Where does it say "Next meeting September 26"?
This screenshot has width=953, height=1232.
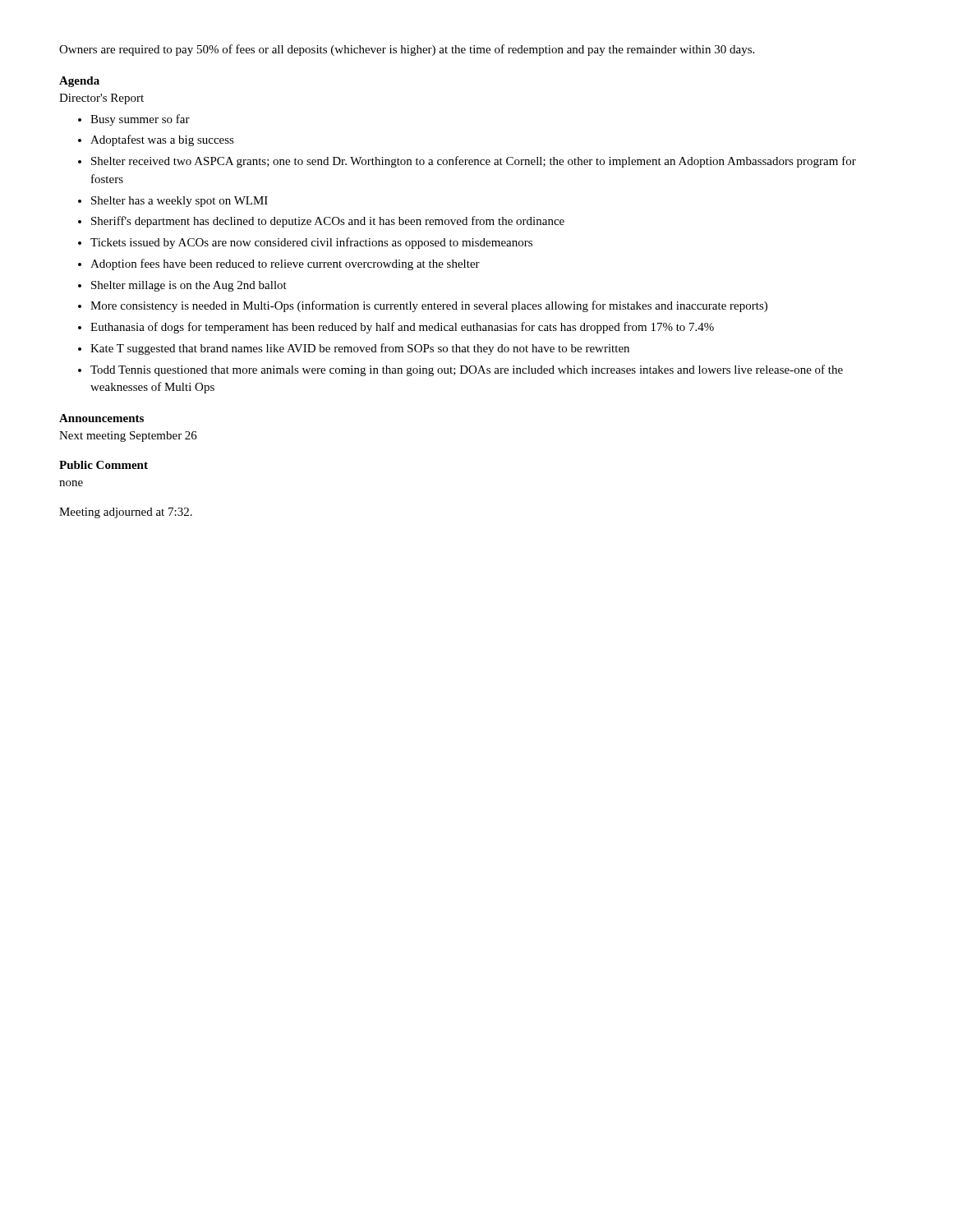[128, 435]
